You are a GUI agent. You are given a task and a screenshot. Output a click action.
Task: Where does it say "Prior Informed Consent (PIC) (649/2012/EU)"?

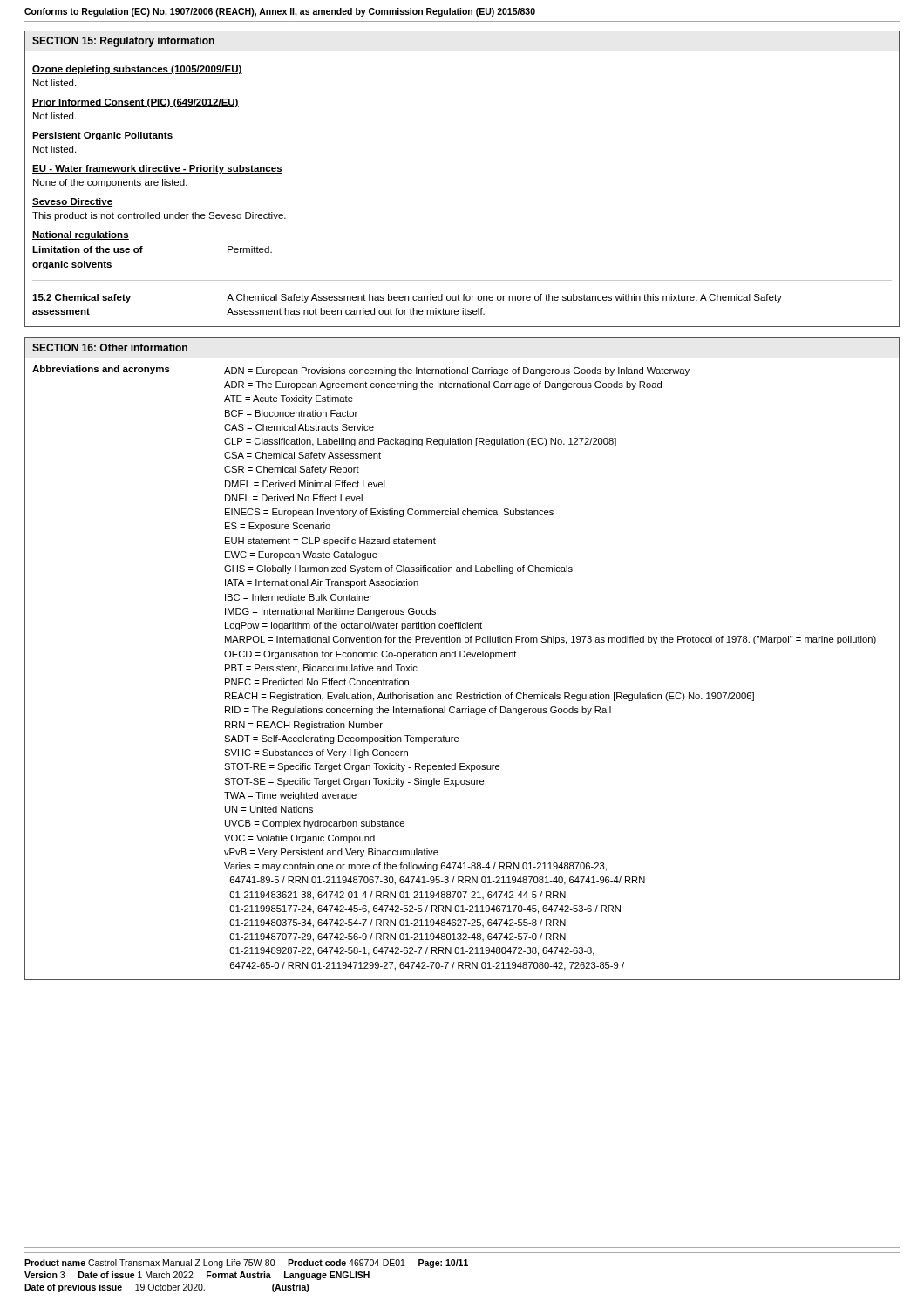click(x=135, y=102)
